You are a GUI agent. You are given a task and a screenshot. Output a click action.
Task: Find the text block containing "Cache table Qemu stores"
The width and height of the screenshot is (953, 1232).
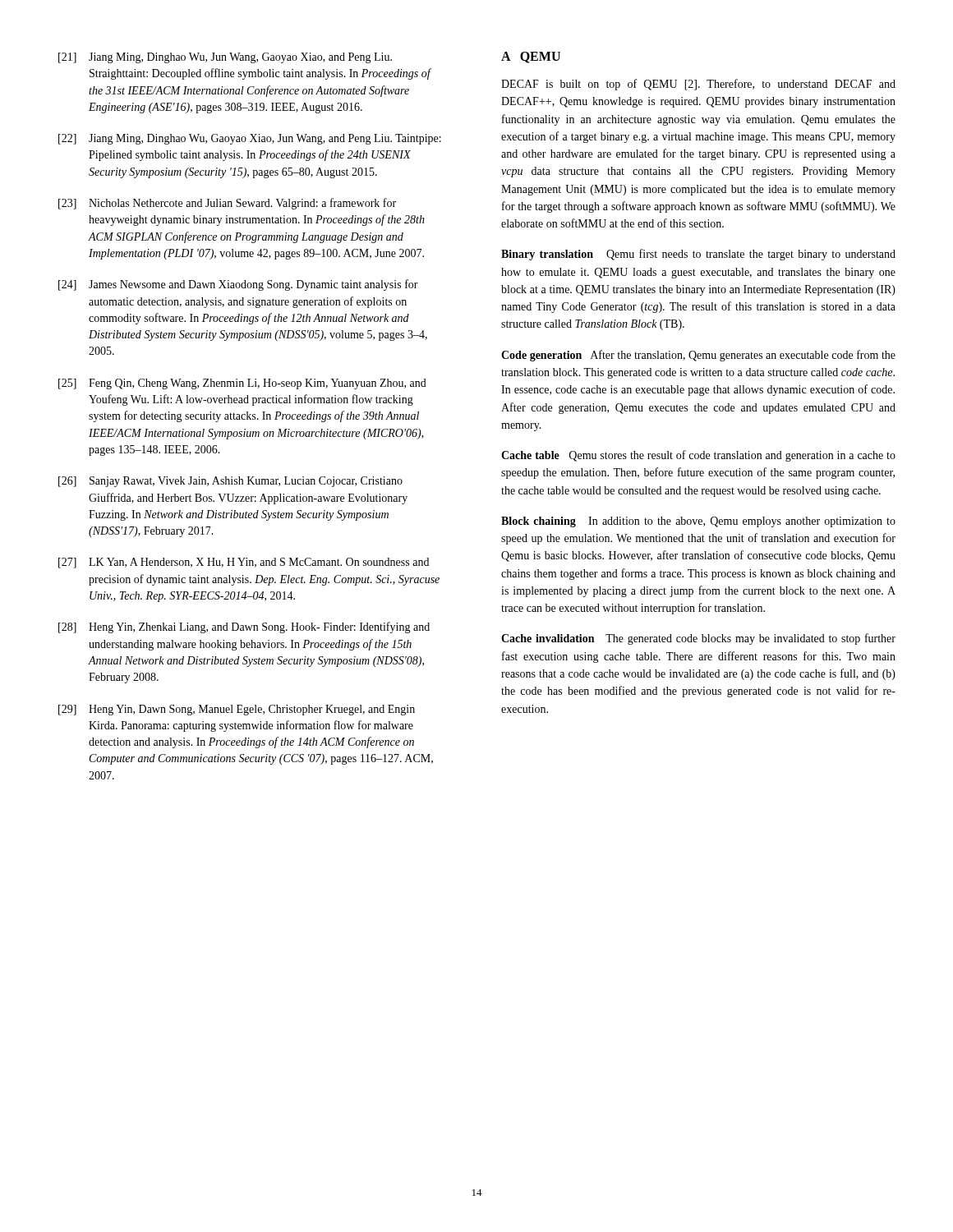coord(698,473)
